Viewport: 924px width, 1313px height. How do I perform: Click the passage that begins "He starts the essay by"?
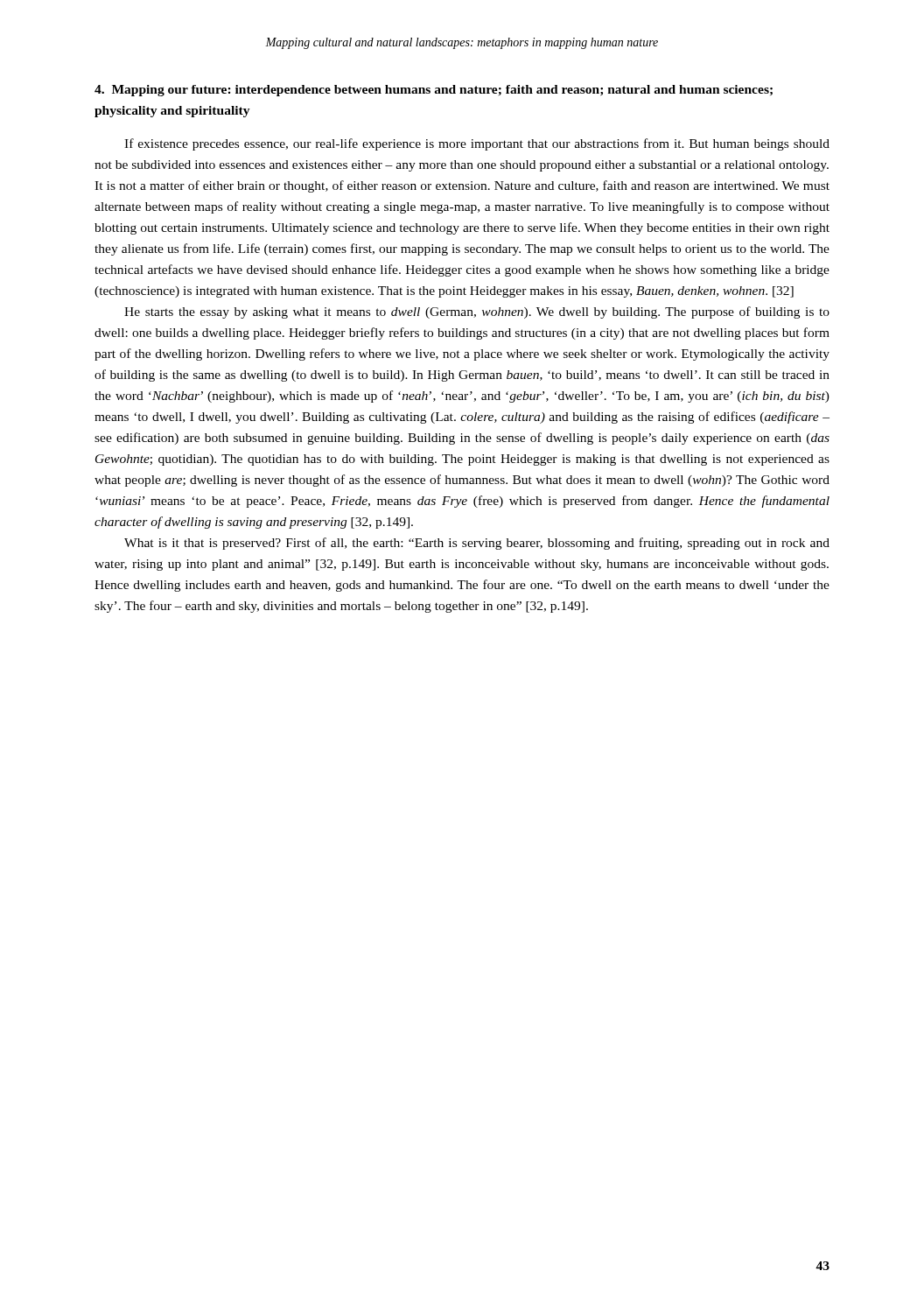(462, 417)
